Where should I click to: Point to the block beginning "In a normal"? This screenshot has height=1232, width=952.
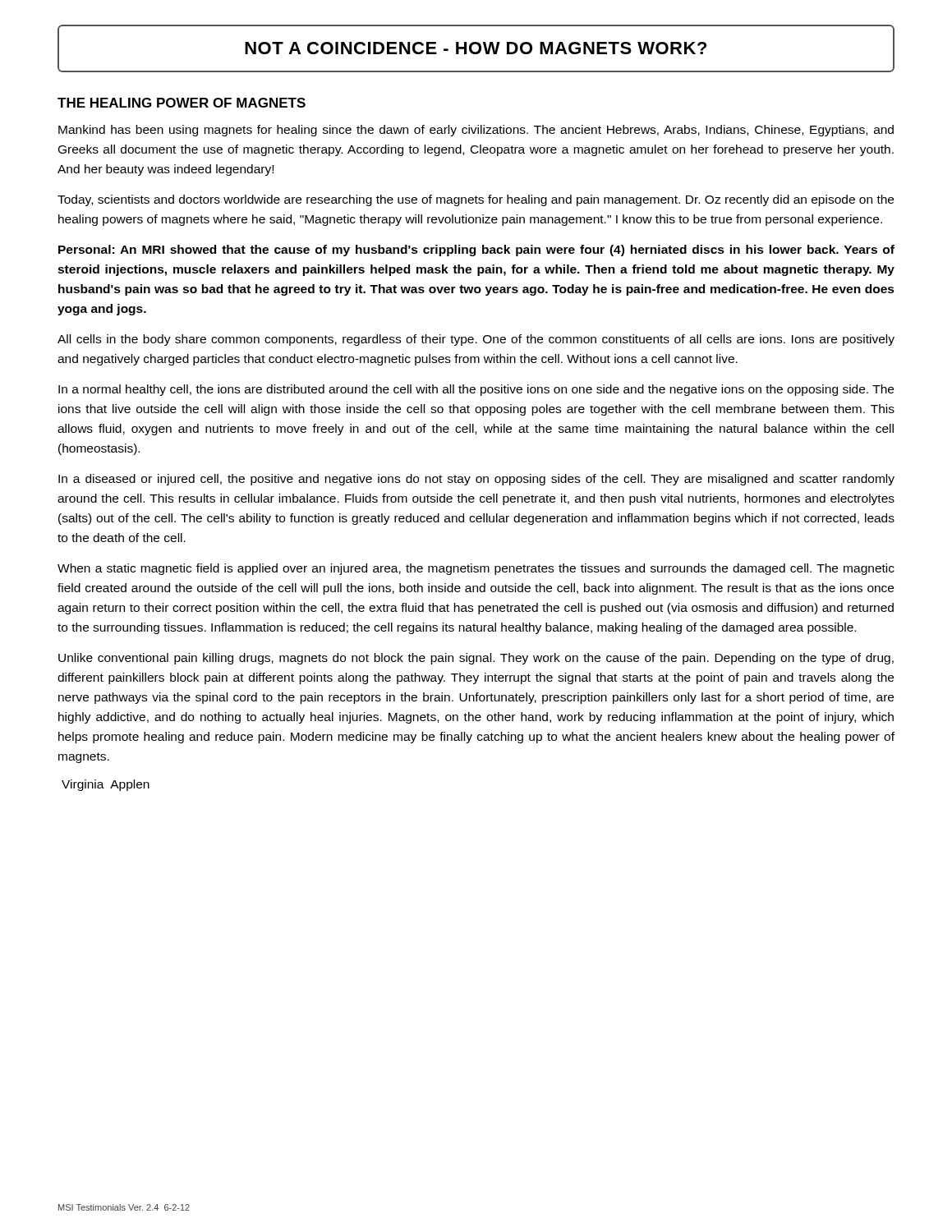point(476,419)
